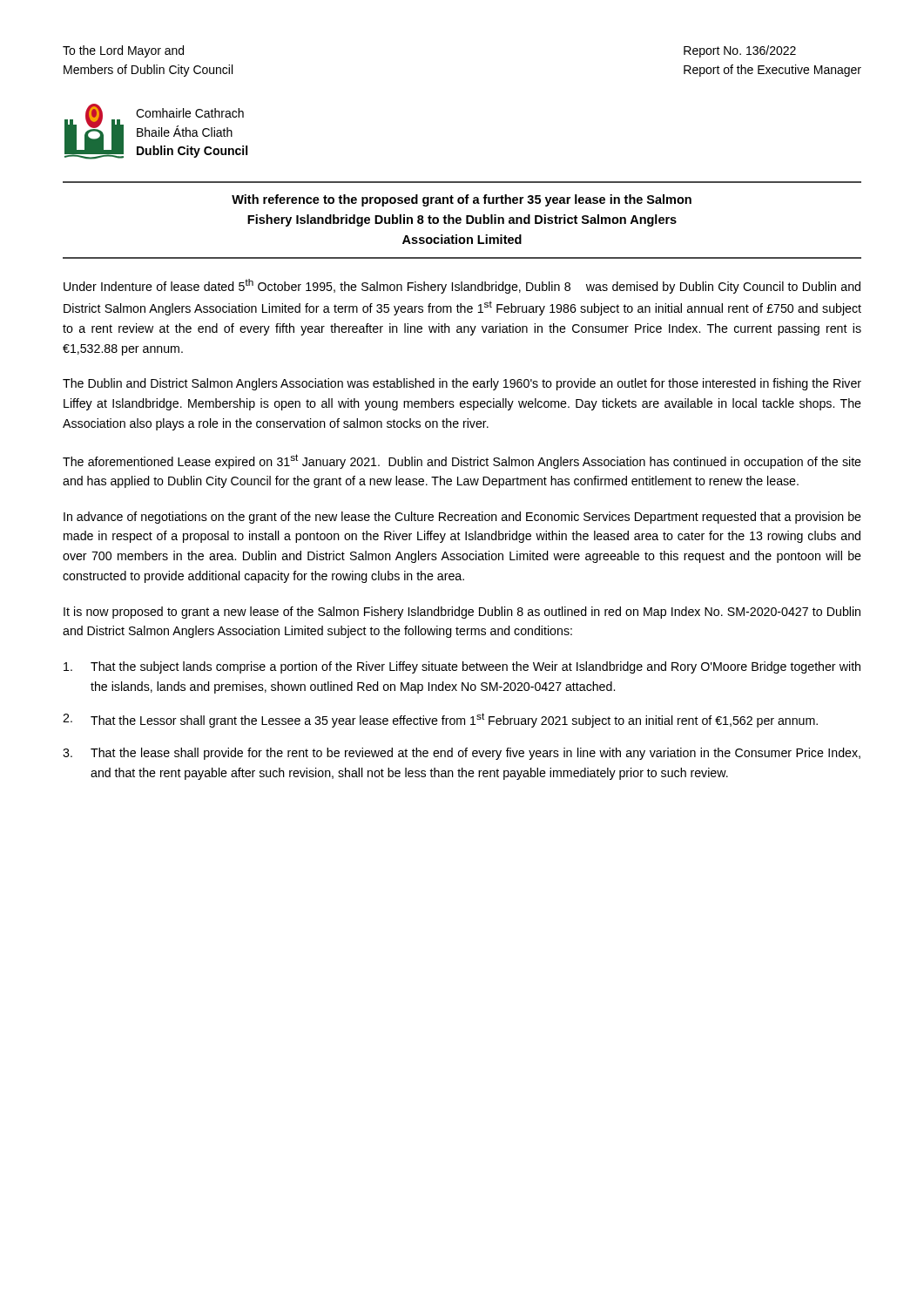The width and height of the screenshot is (924, 1307).
Task: Click the section header that begins "With reference to"
Action: coord(462,220)
